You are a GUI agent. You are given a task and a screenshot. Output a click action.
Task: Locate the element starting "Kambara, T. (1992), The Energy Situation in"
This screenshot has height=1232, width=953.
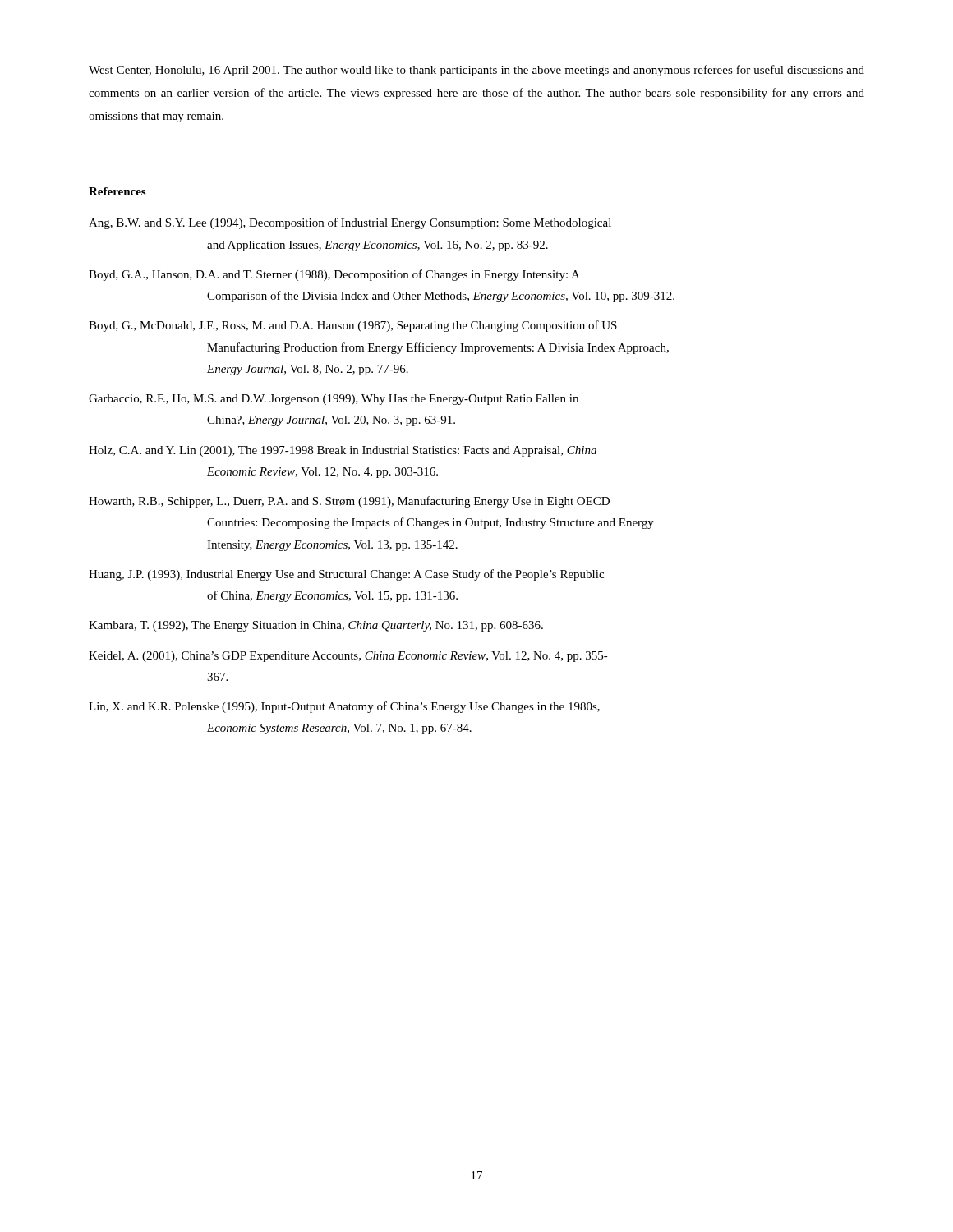[316, 625]
